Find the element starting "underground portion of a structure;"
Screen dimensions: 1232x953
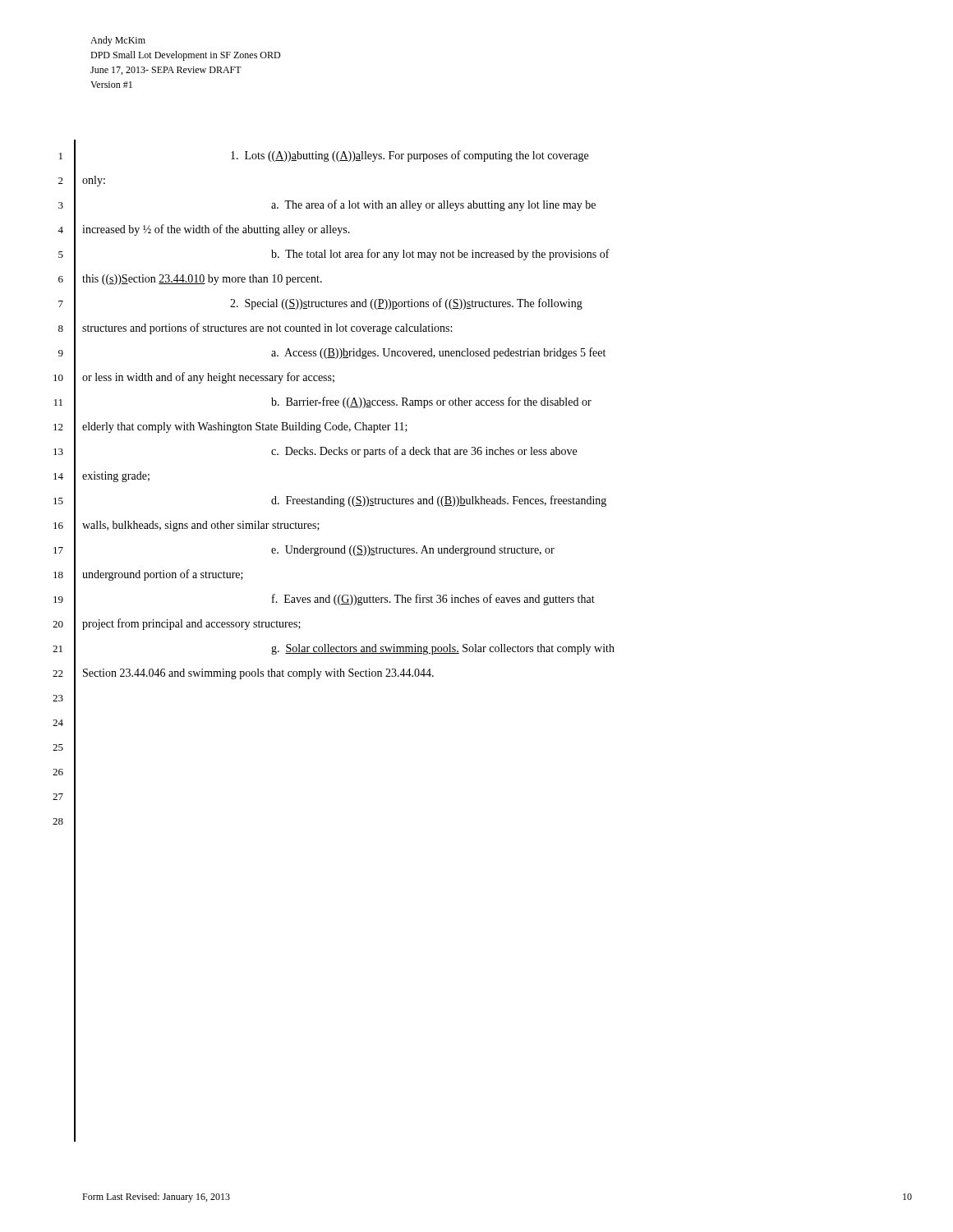pos(163,574)
